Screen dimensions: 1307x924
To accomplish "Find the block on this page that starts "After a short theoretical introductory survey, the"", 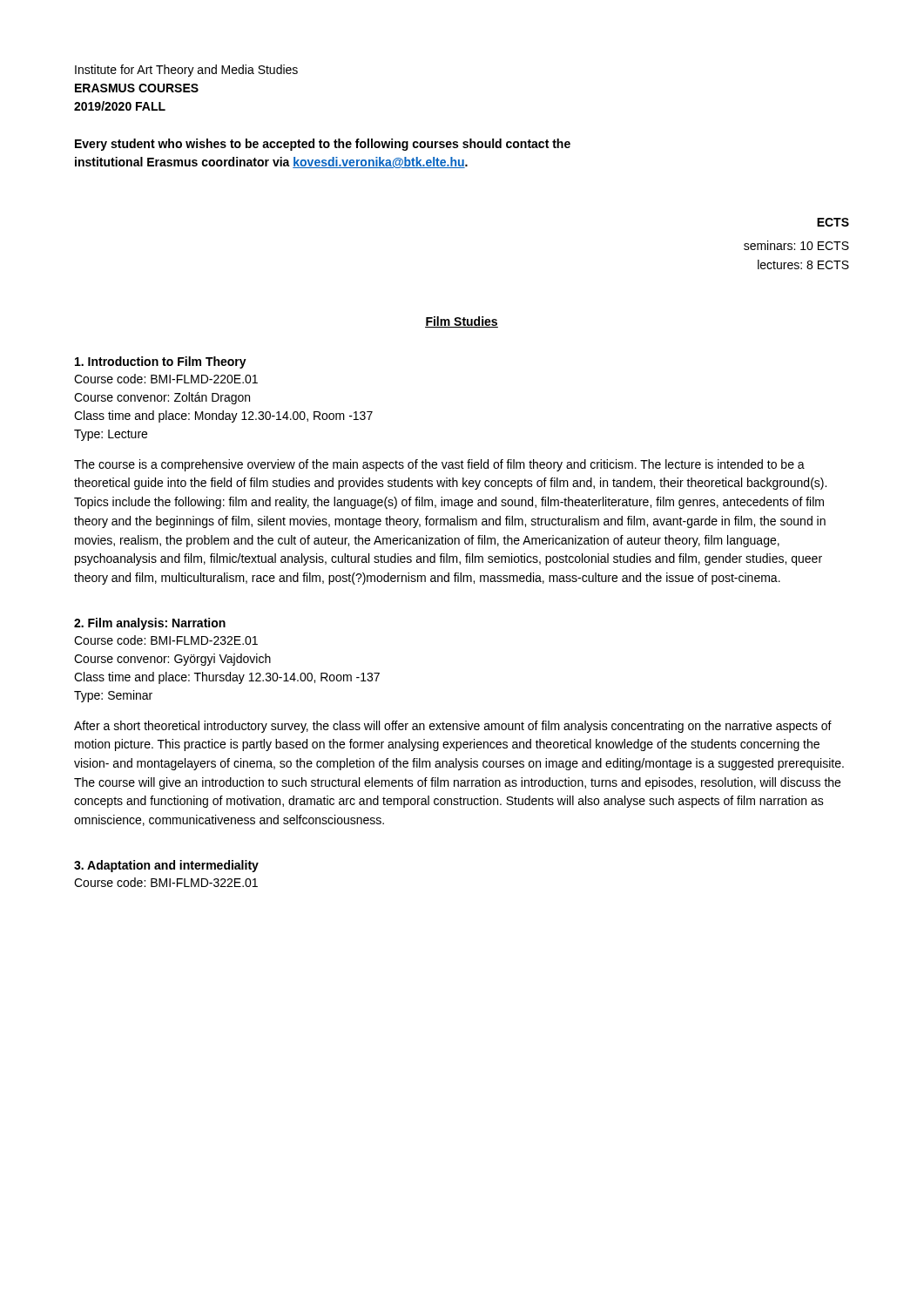I will coord(459,773).
